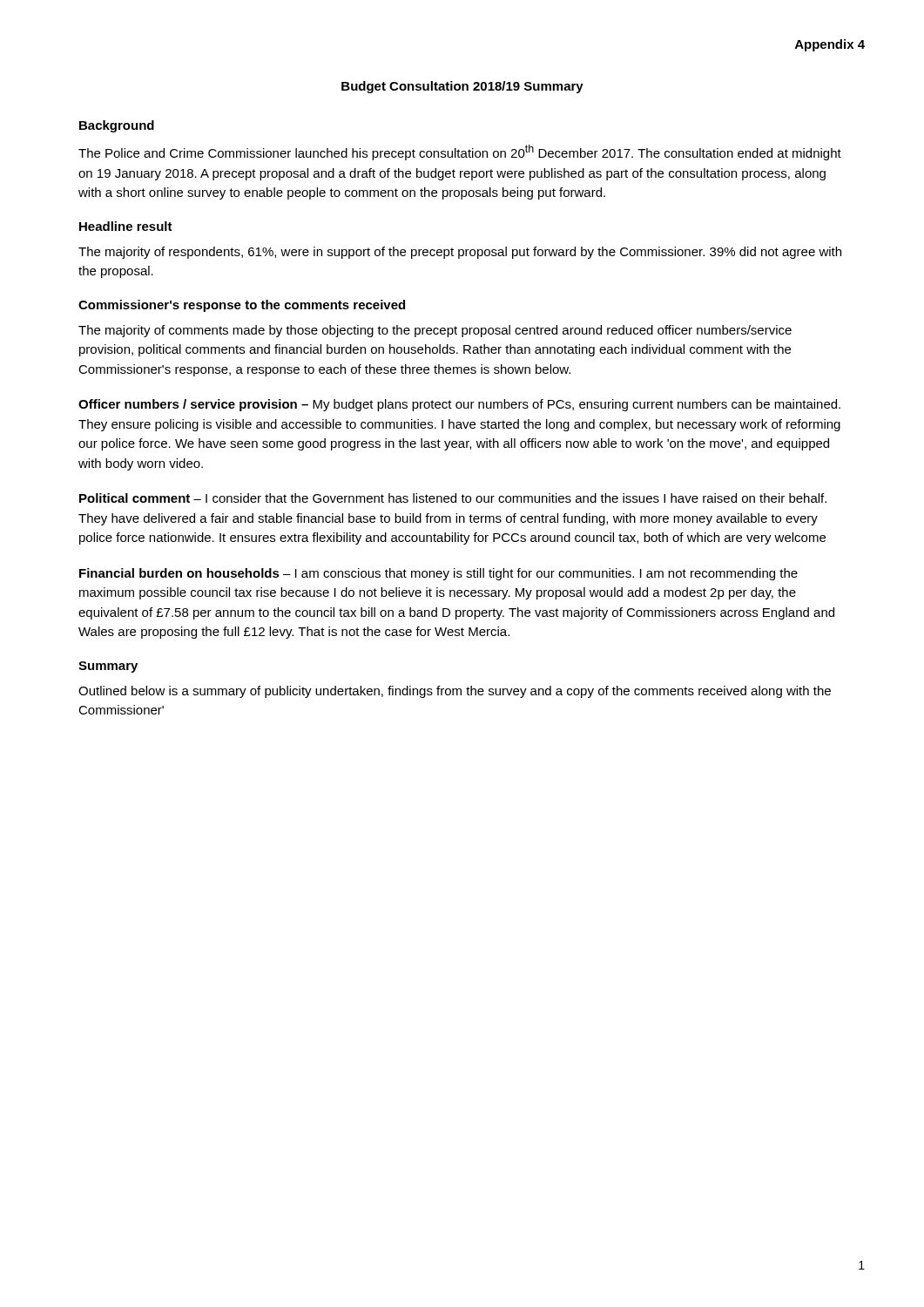This screenshot has height=1307, width=924.
Task: Point to the passage starting "The Police and"
Action: click(x=460, y=171)
